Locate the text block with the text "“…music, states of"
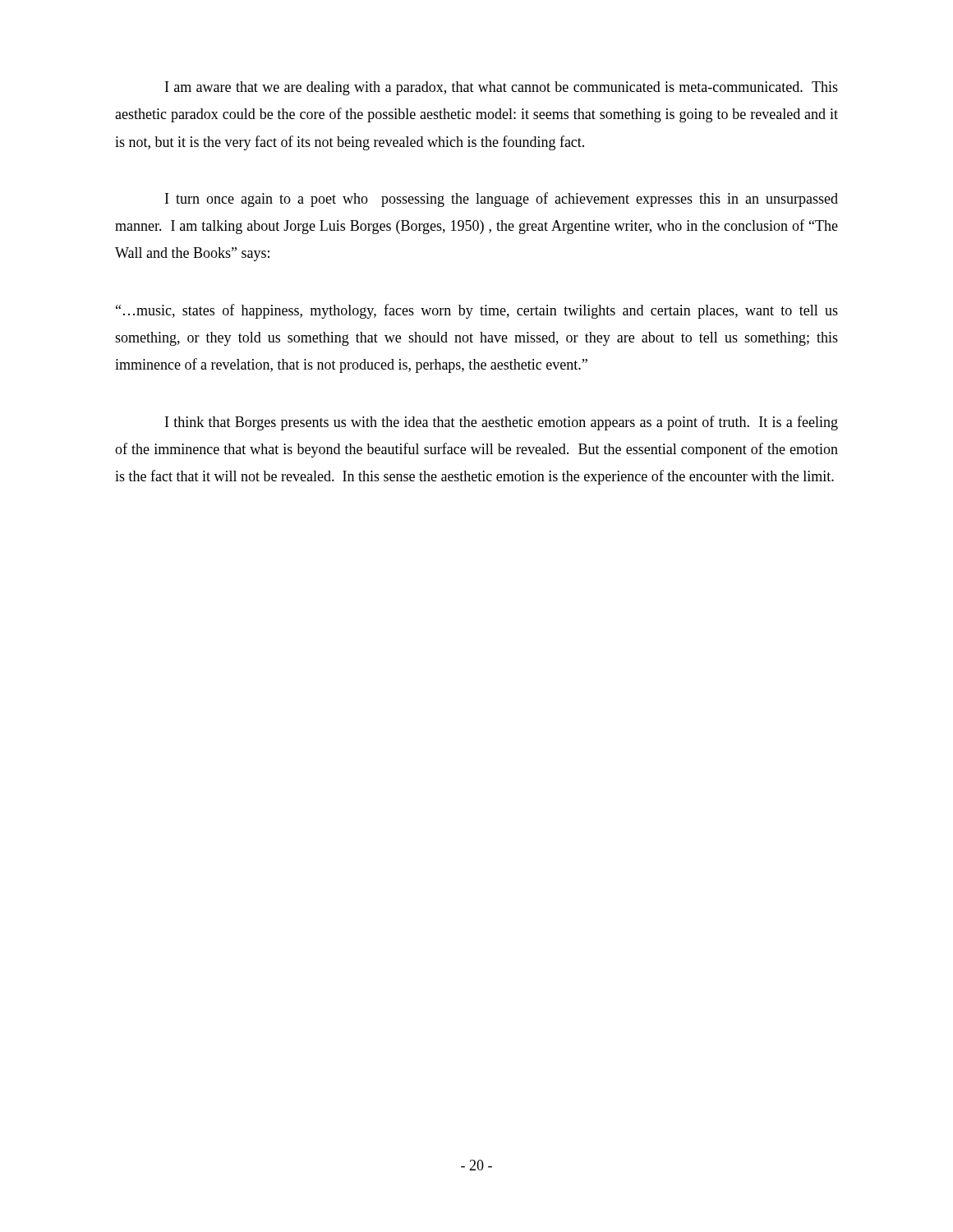The image size is (953, 1232). click(476, 338)
